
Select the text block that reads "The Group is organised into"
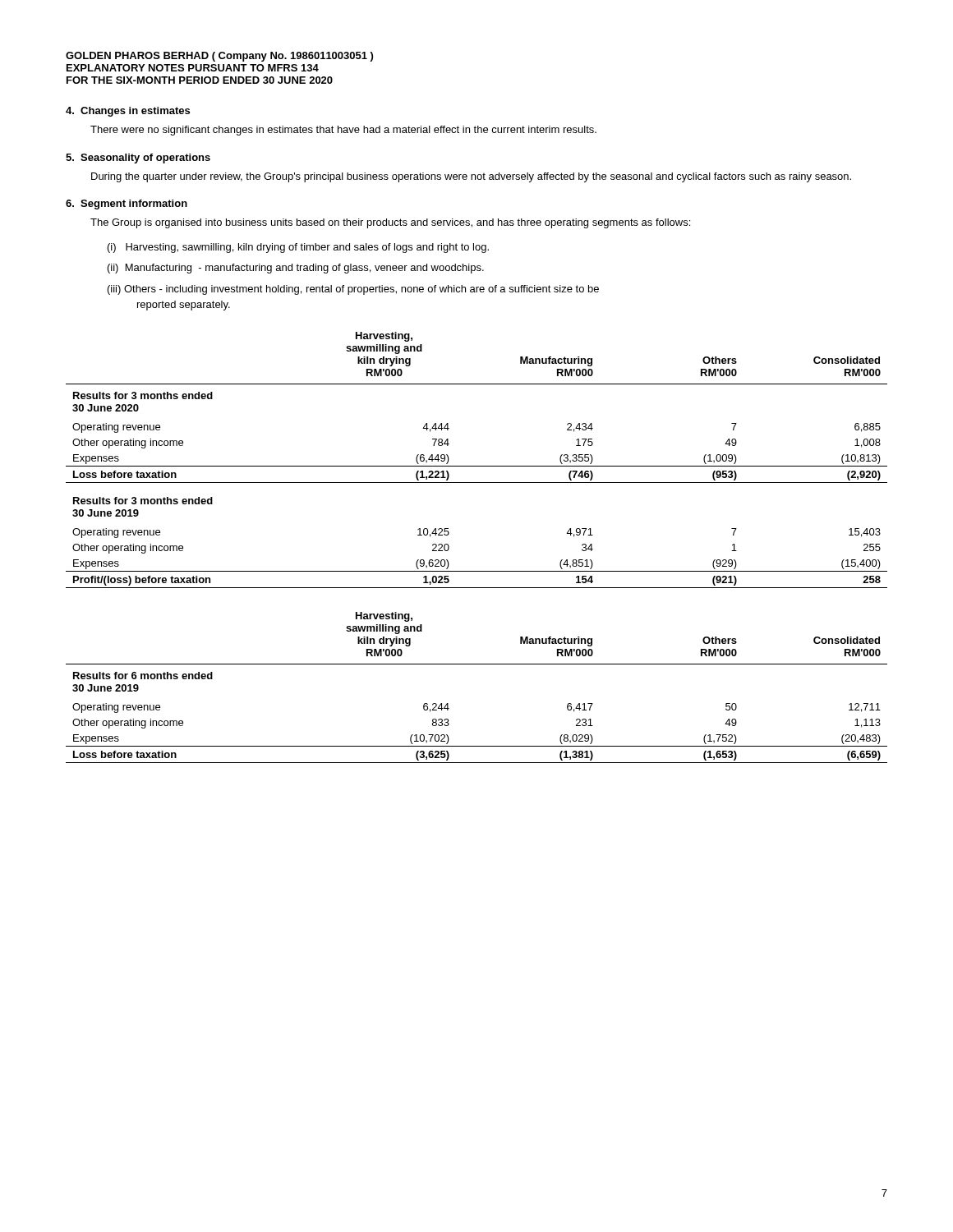391,222
